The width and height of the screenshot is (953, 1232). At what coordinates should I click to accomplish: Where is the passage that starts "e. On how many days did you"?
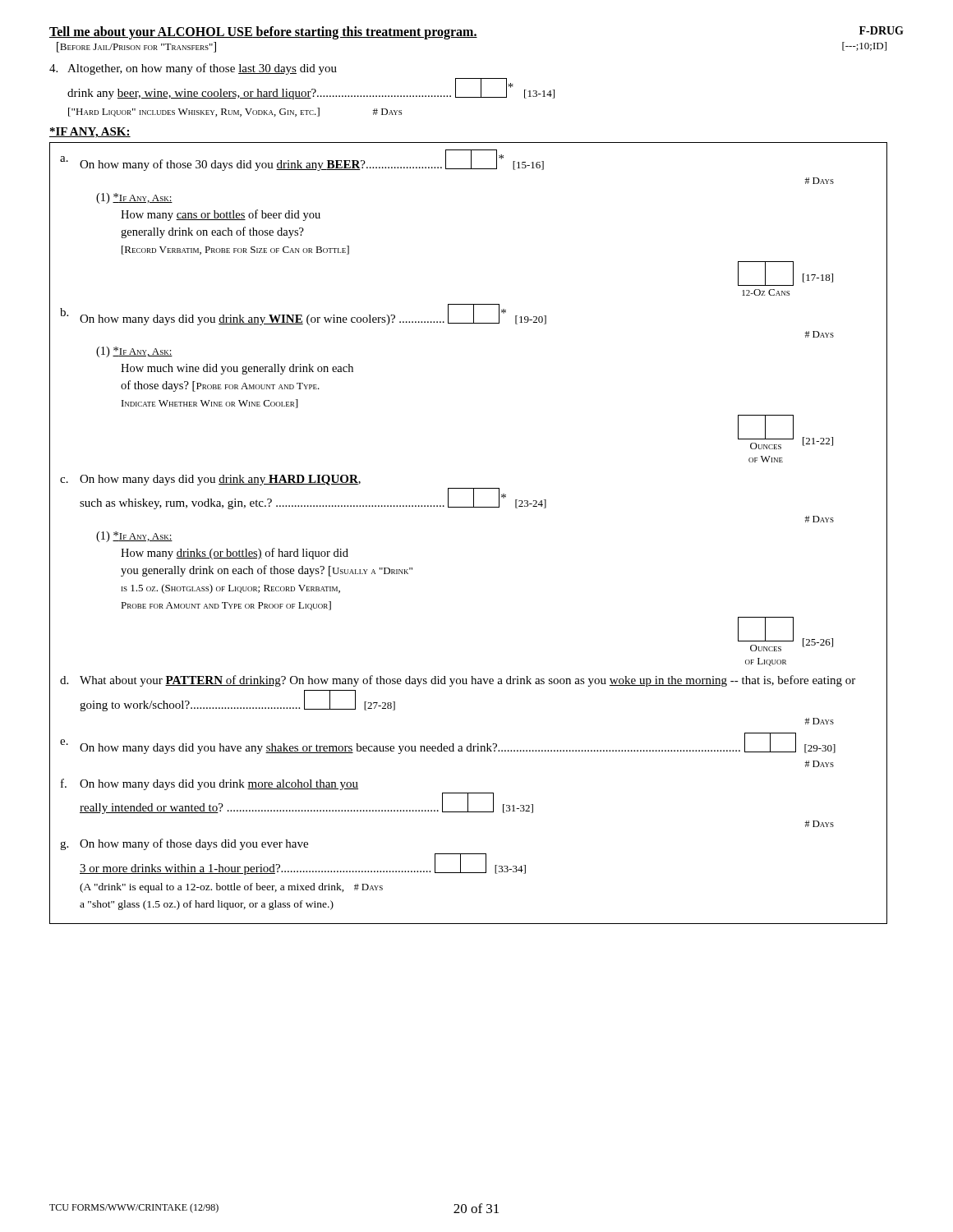tap(468, 745)
